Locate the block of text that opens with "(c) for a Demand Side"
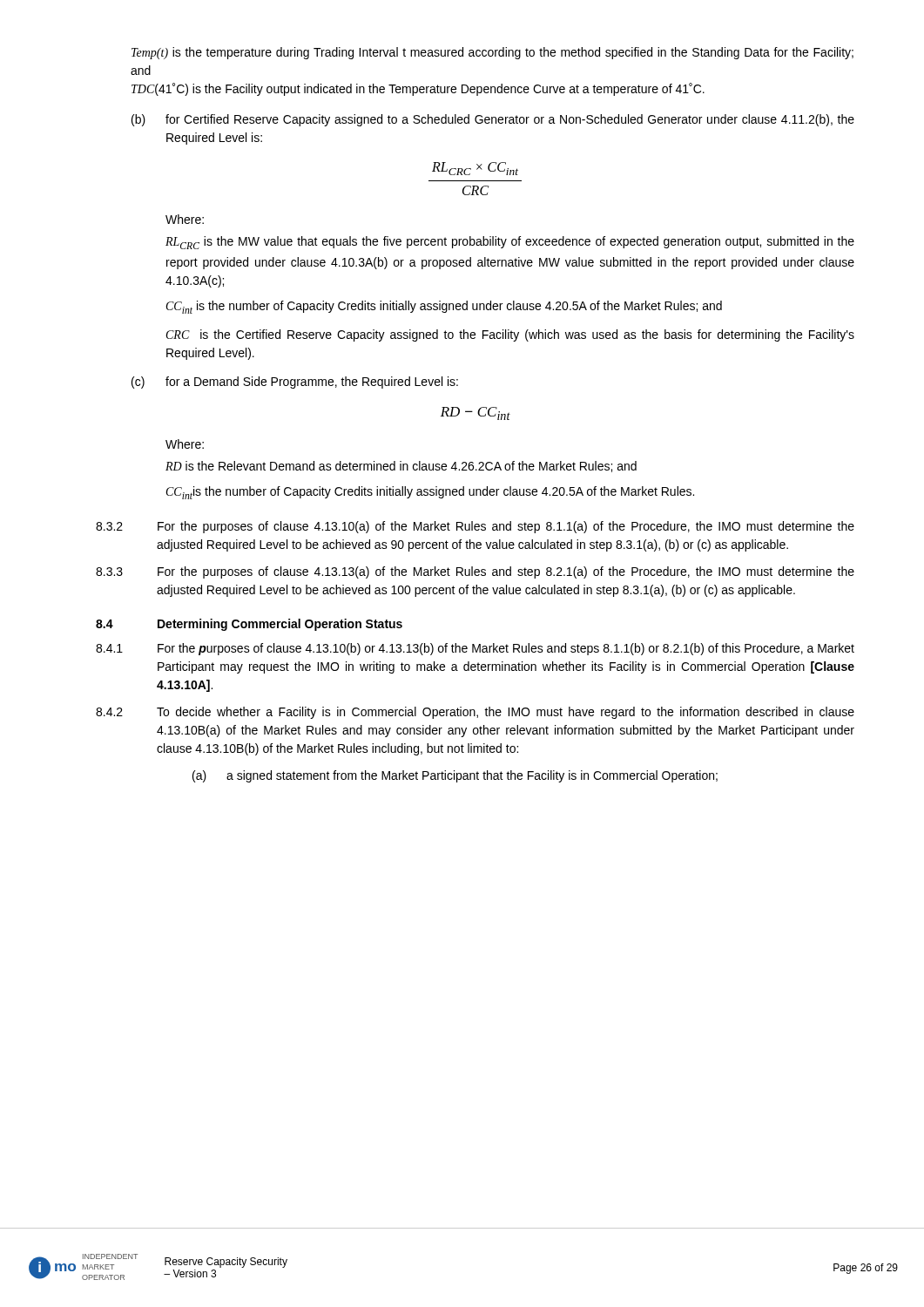This screenshot has height=1307, width=924. pos(295,383)
